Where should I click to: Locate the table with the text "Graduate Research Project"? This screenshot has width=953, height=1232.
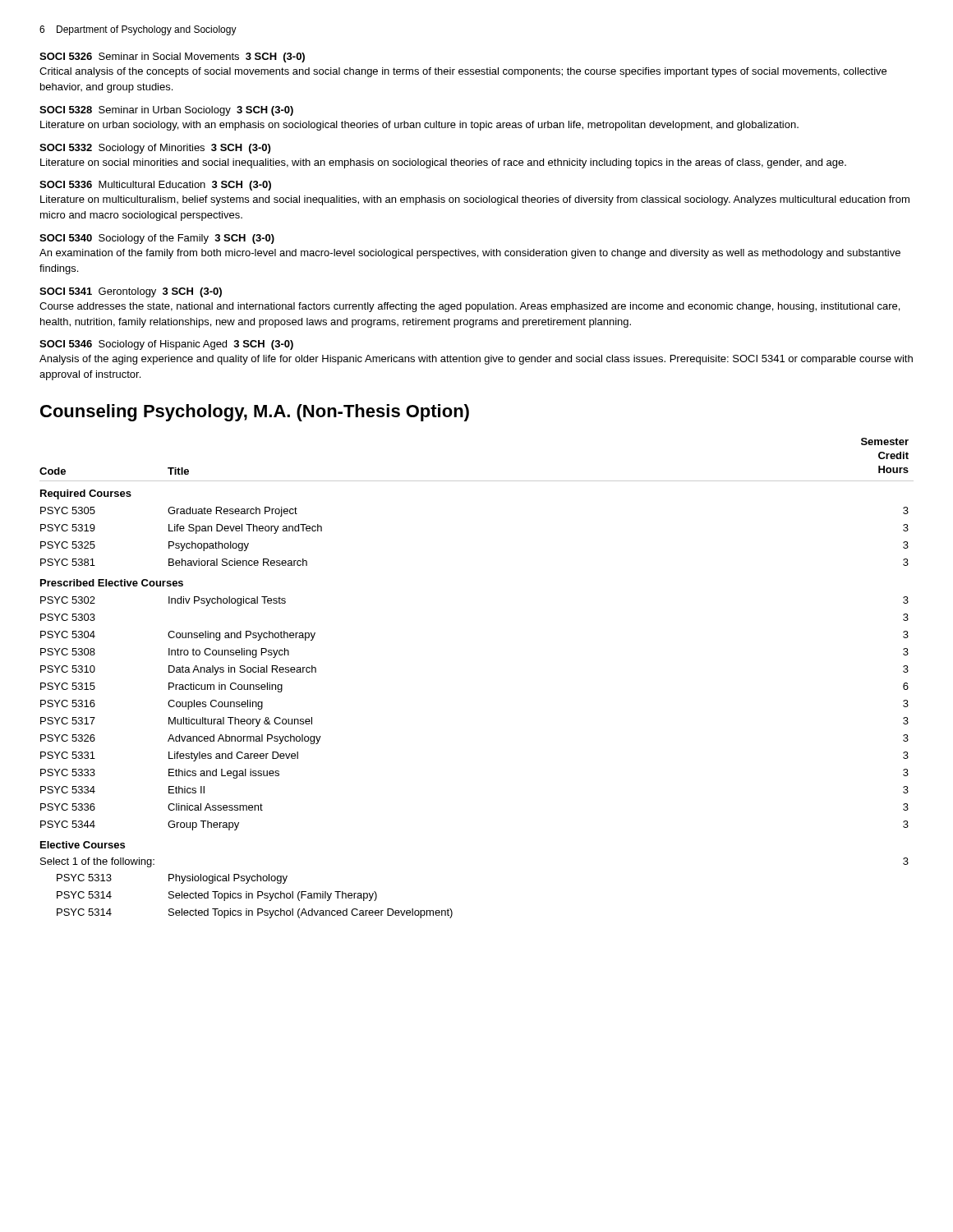pos(476,676)
